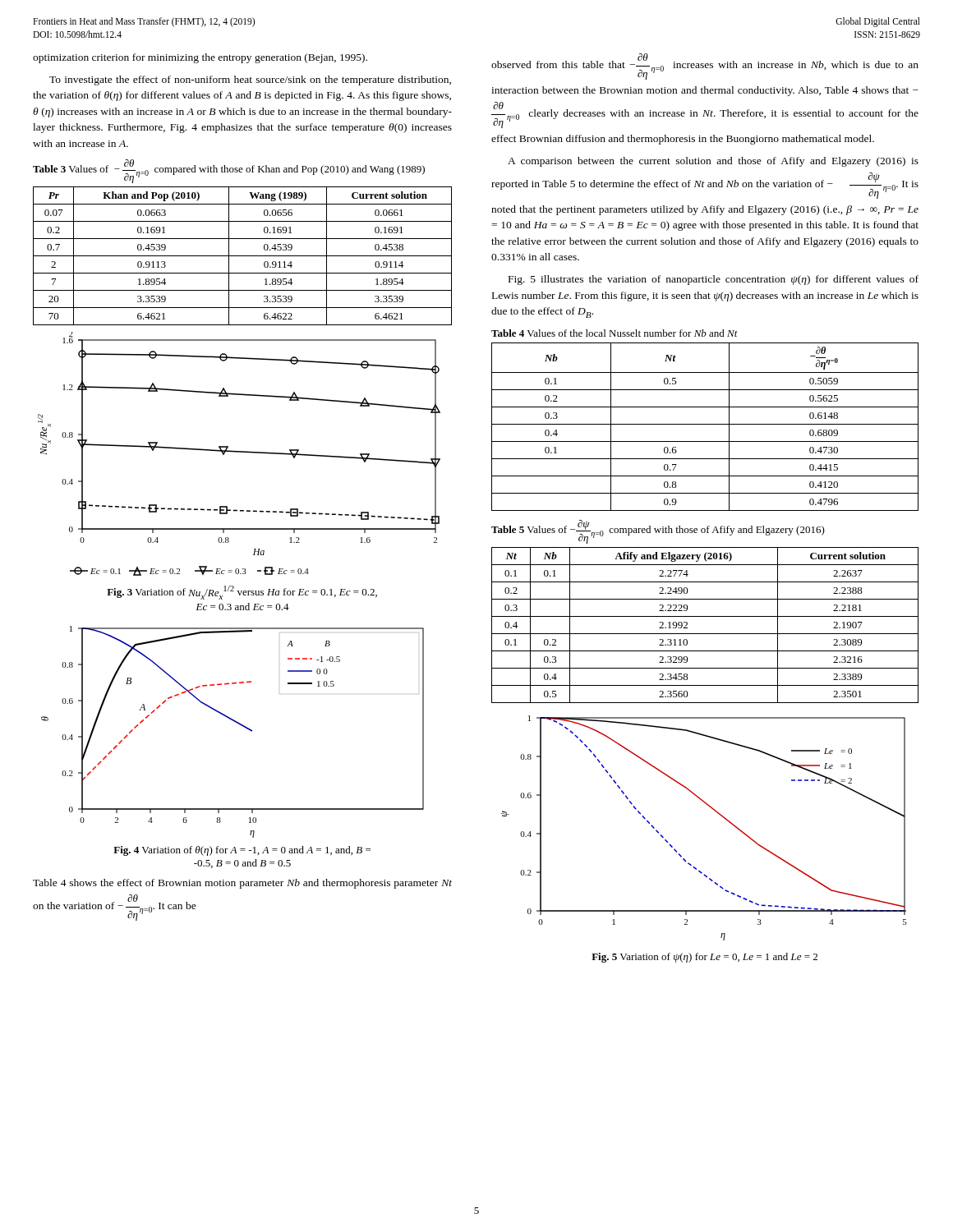Click on the table containing "− ∂ θ ∂ η"
953x1232 pixels.
click(x=705, y=427)
